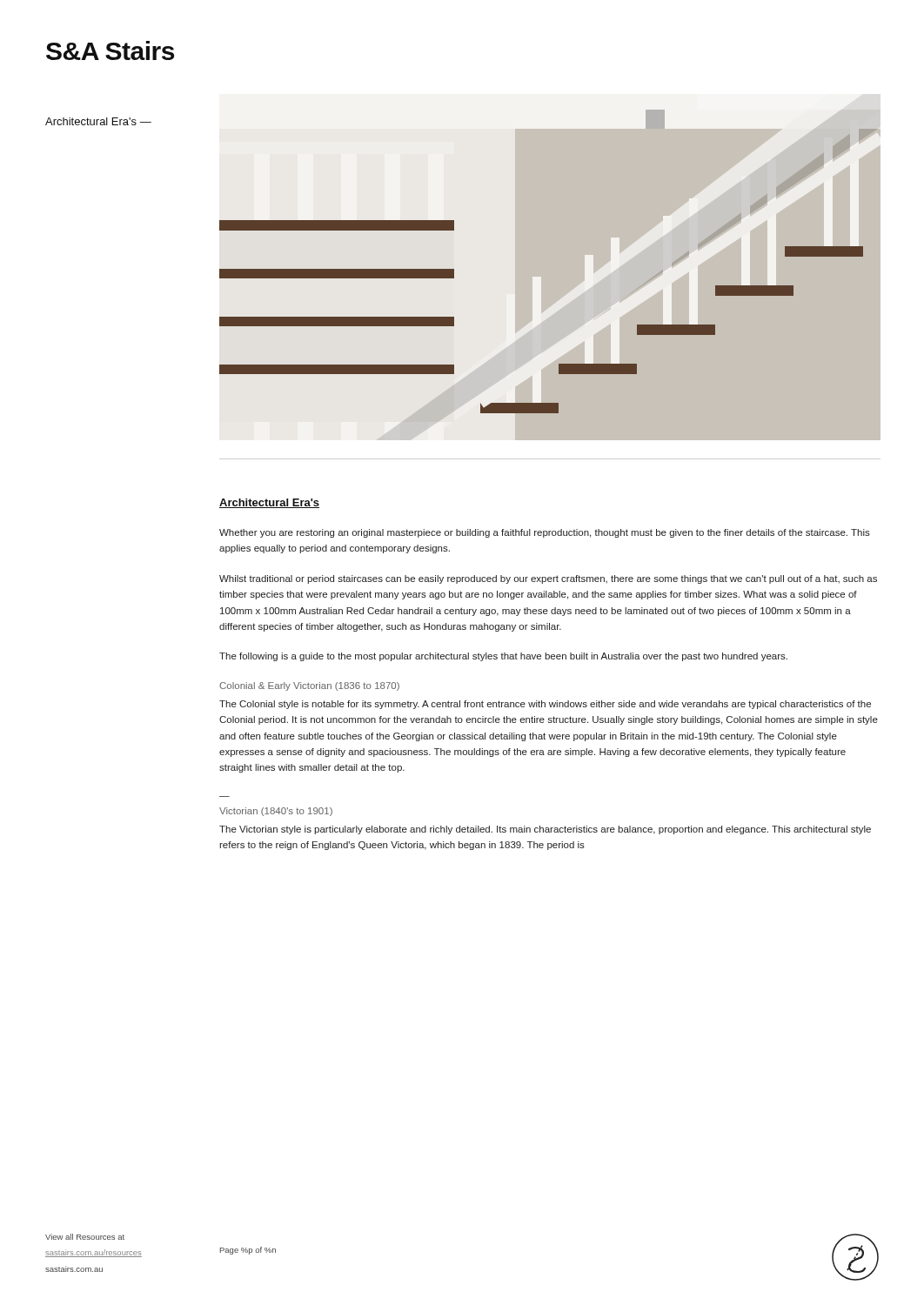The width and height of the screenshot is (924, 1305).
Task: Click on the title with the text "S&A Stairs"
Action: tap(110, 51)
